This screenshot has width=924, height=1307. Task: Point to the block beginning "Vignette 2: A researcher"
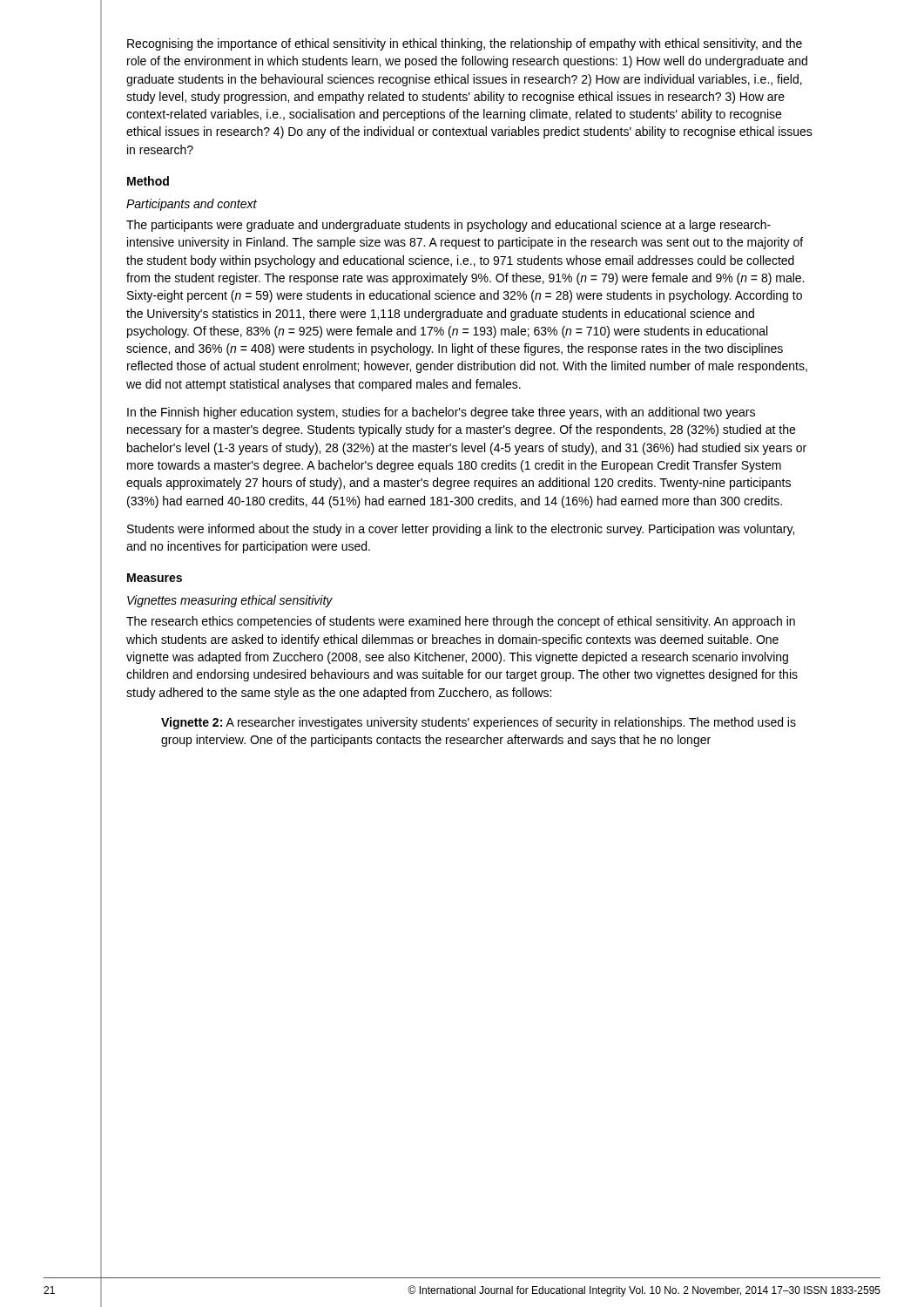tap(488, 731)
